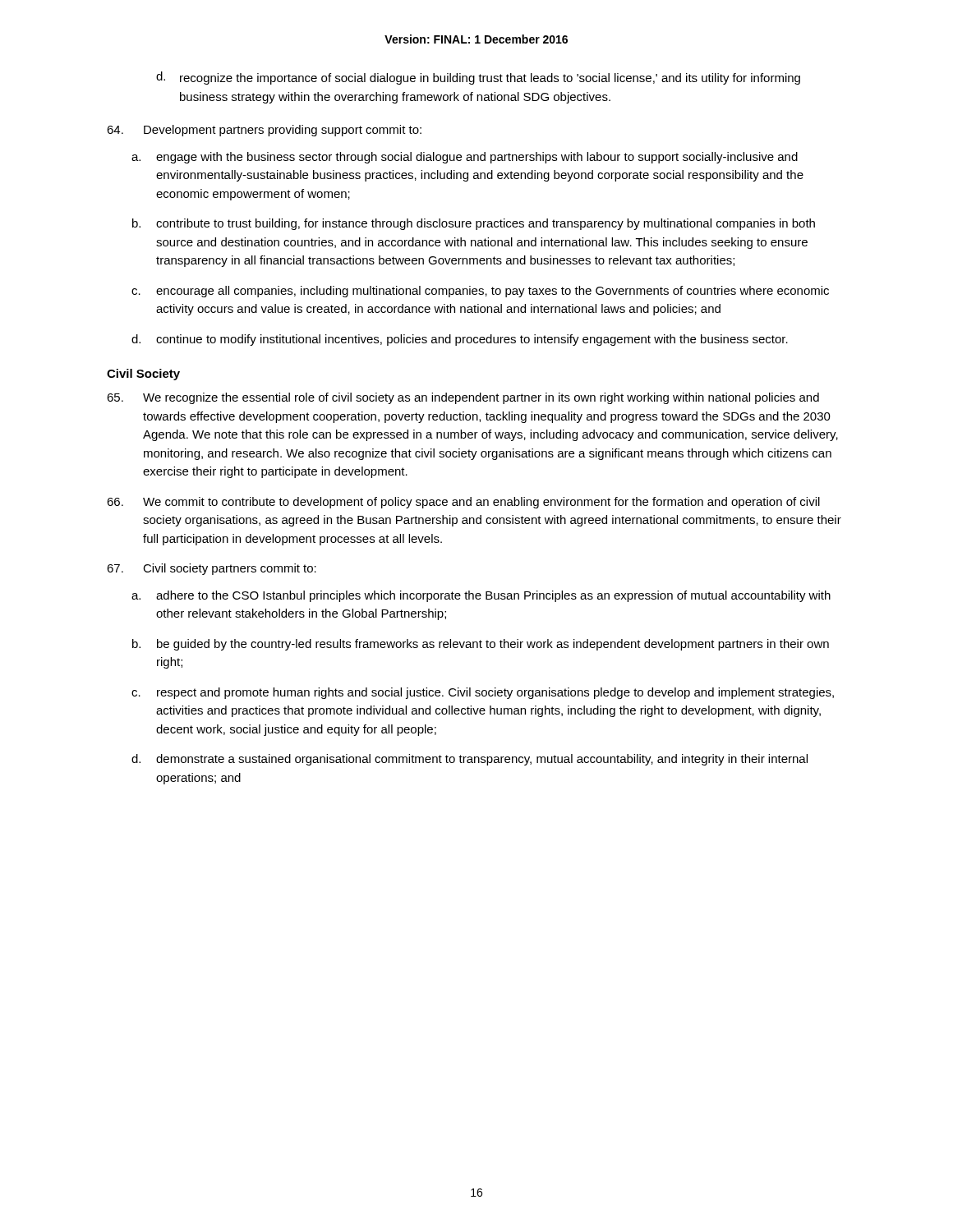This screenshot has width=953, height=1232.
Task: Click on the text starting "c. encourage all companies, including multinational companies,"
Action: tap(489, 300)
